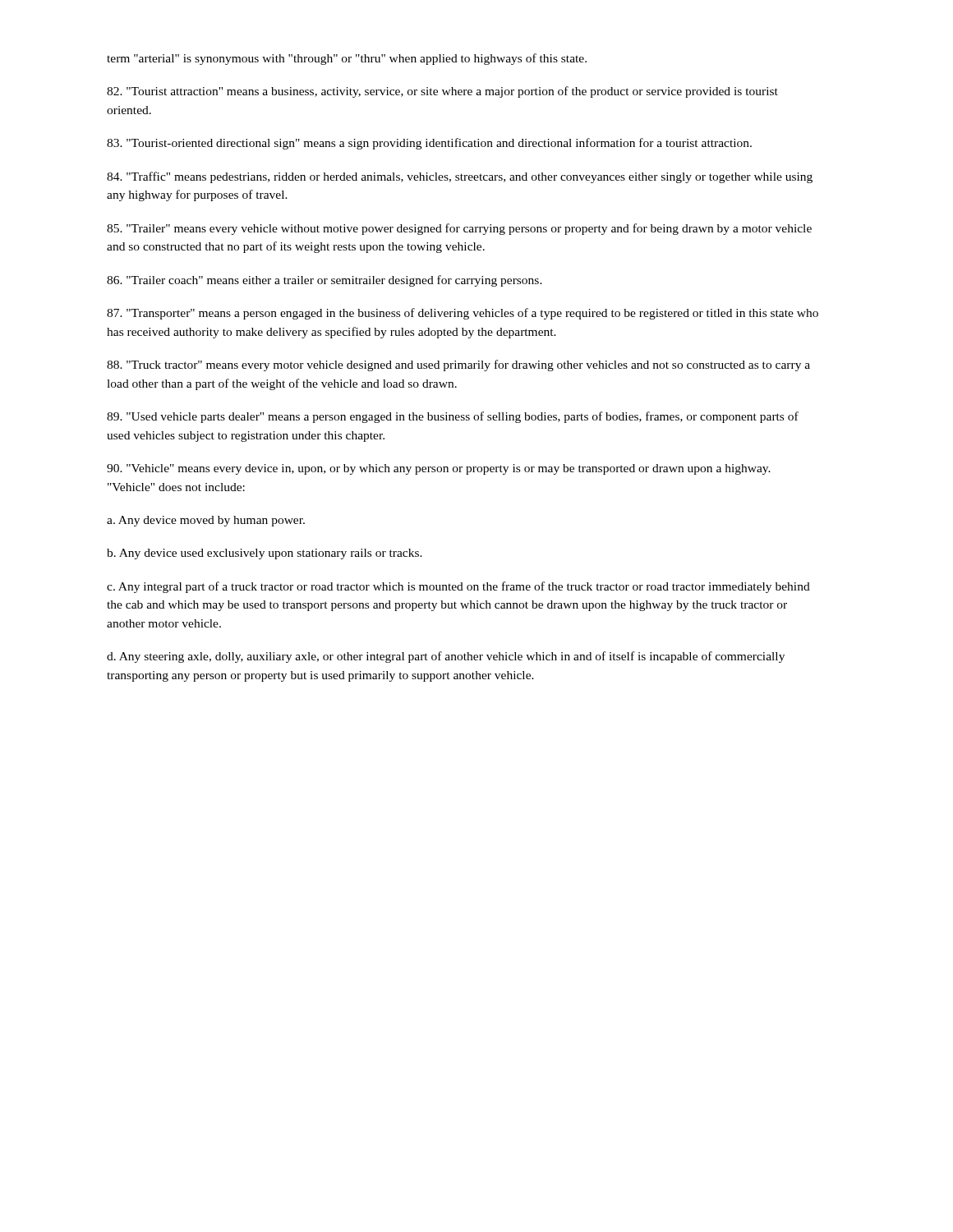The height and width of the screenshot is (1232, 953).
Task: Locate the text block with the text ""Tourist-oriented directional sign" means a"
Action: click(430, 143)
